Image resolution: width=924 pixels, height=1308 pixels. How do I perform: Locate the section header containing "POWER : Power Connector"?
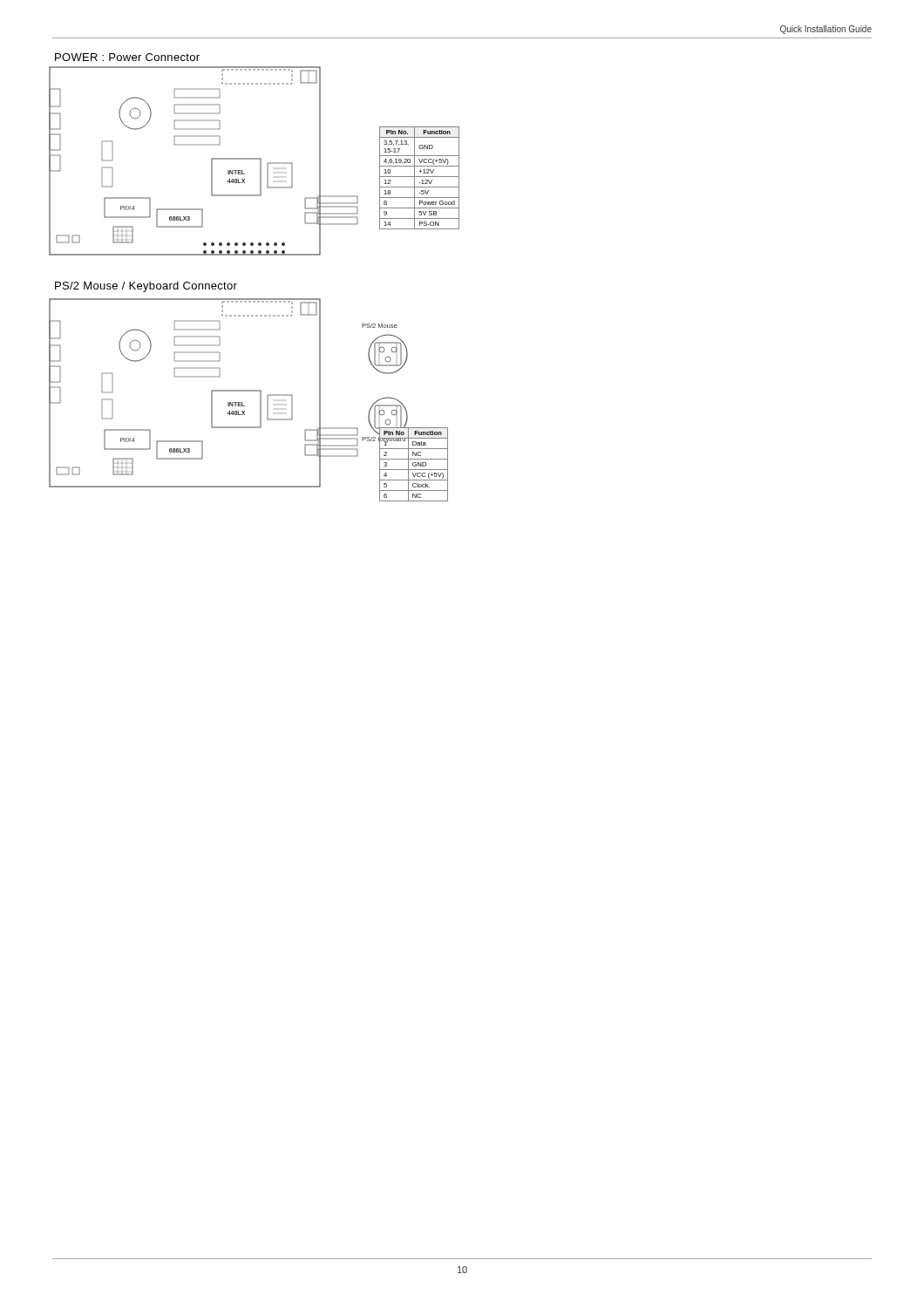click(x=127, y=57)
